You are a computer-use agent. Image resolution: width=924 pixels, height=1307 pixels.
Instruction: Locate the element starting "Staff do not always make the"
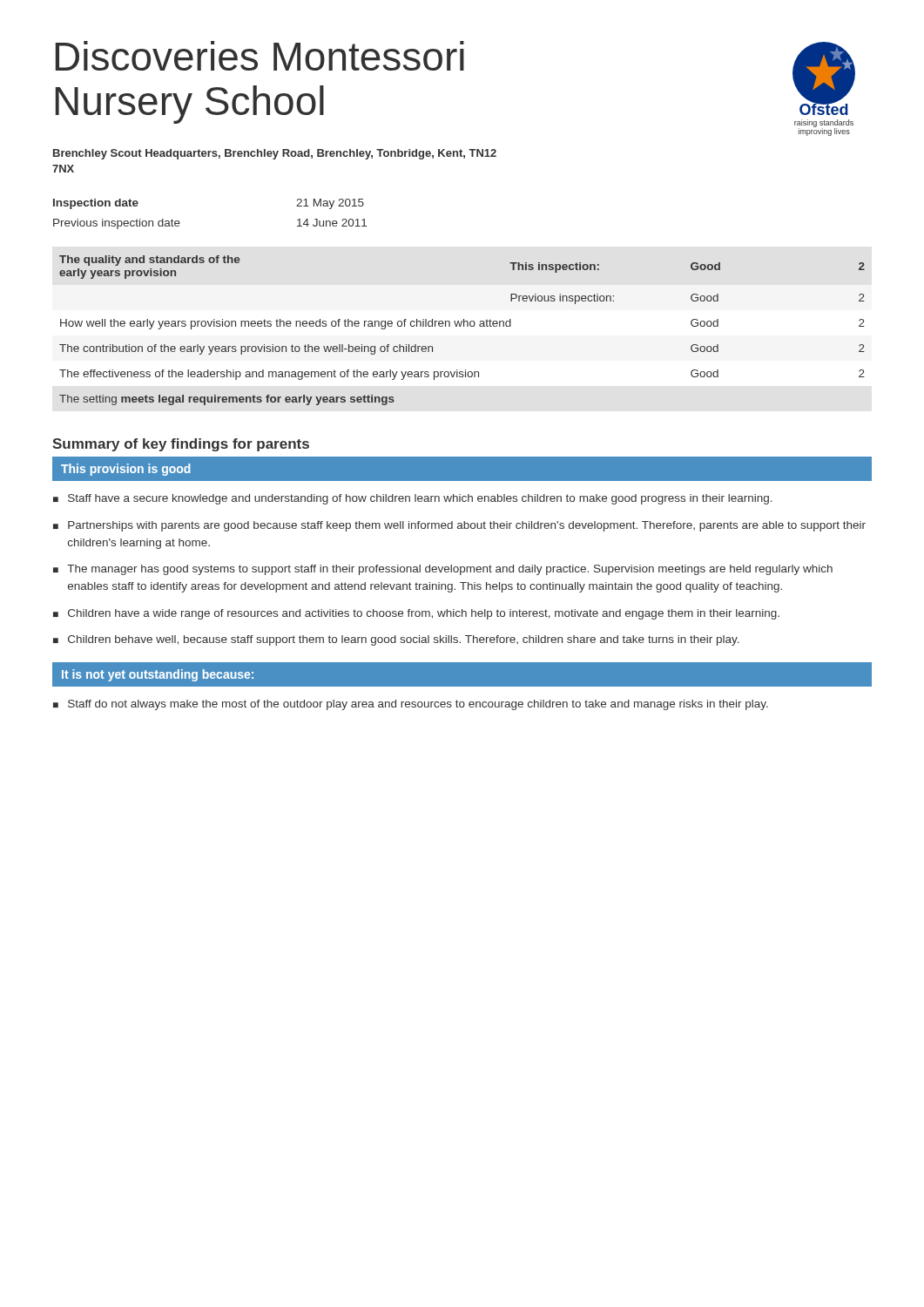click(418, 704)
